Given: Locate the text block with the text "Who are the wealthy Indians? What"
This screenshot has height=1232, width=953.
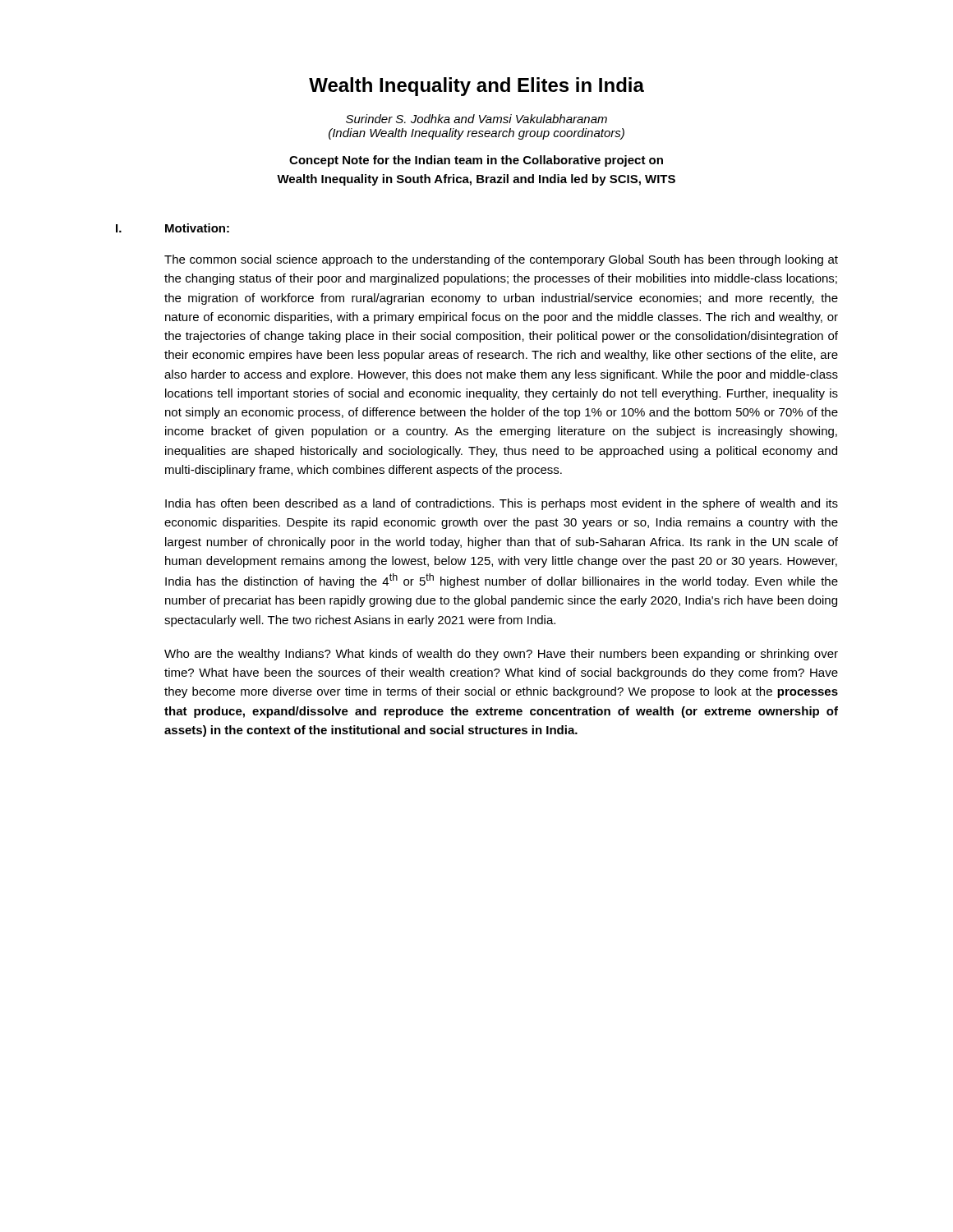Looking at the screenshot, I should tap(501, 691).
